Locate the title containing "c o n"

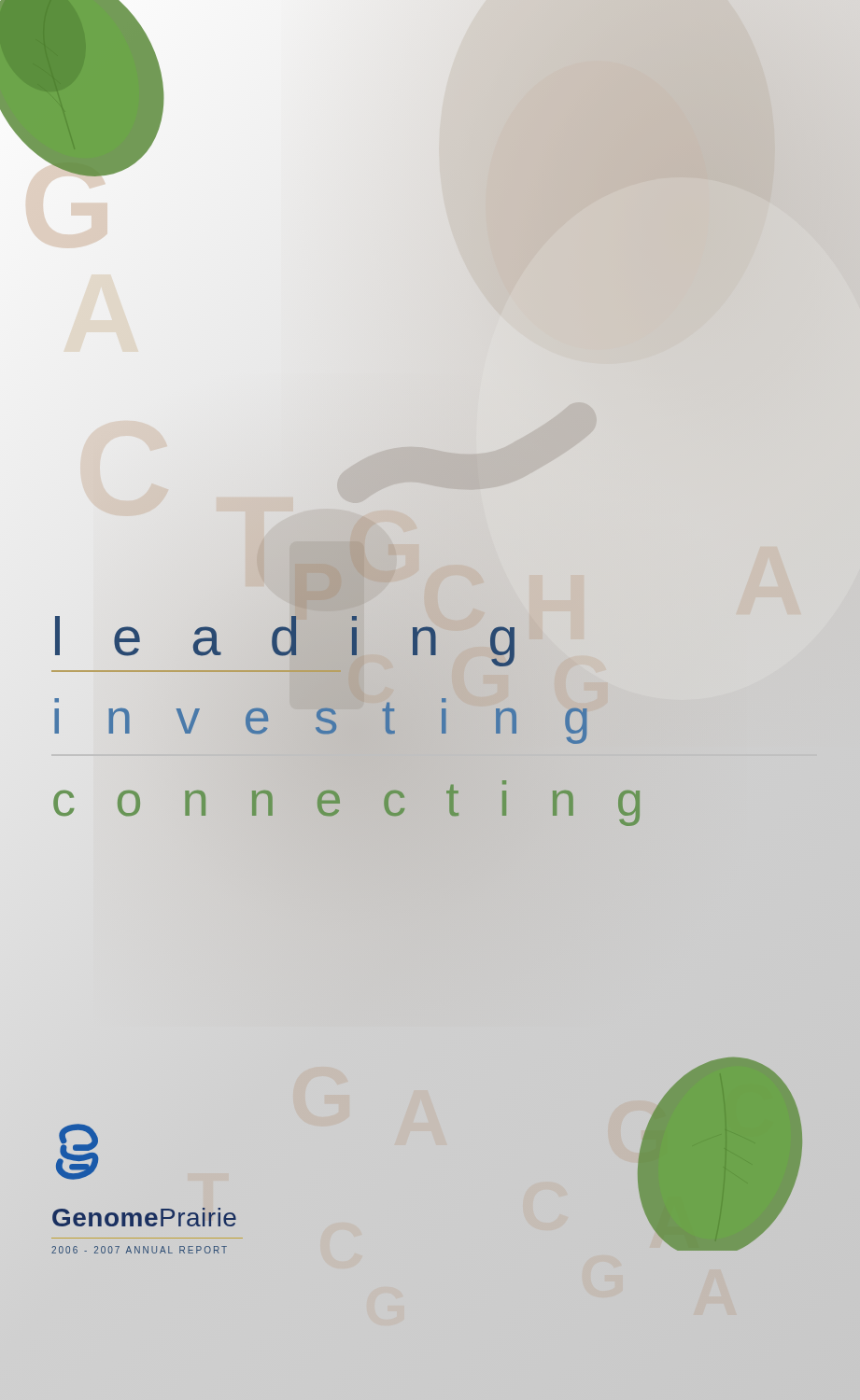point(354,799)
